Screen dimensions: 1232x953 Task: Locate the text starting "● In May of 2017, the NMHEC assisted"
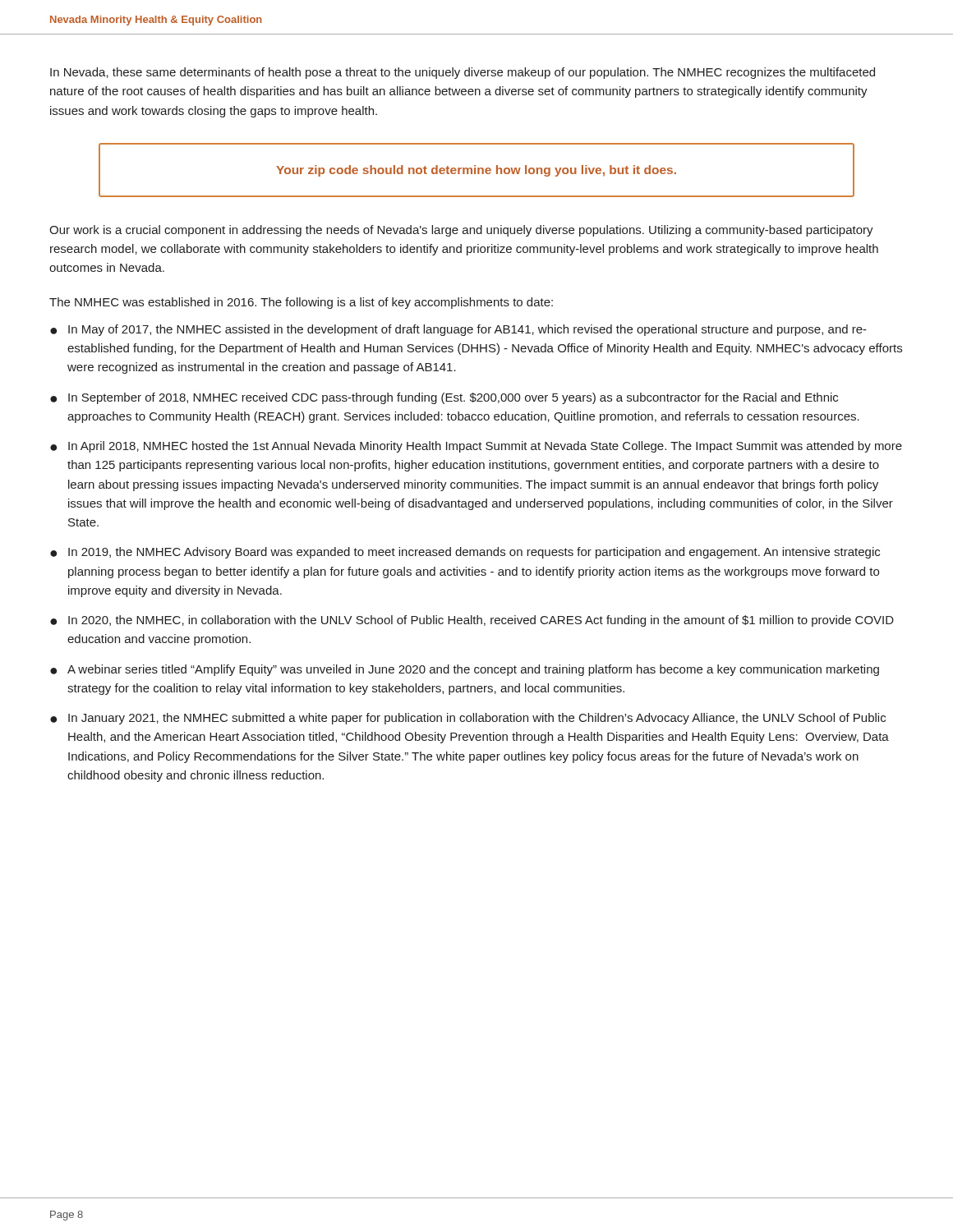pyautogui.click(x=476, y=348)
